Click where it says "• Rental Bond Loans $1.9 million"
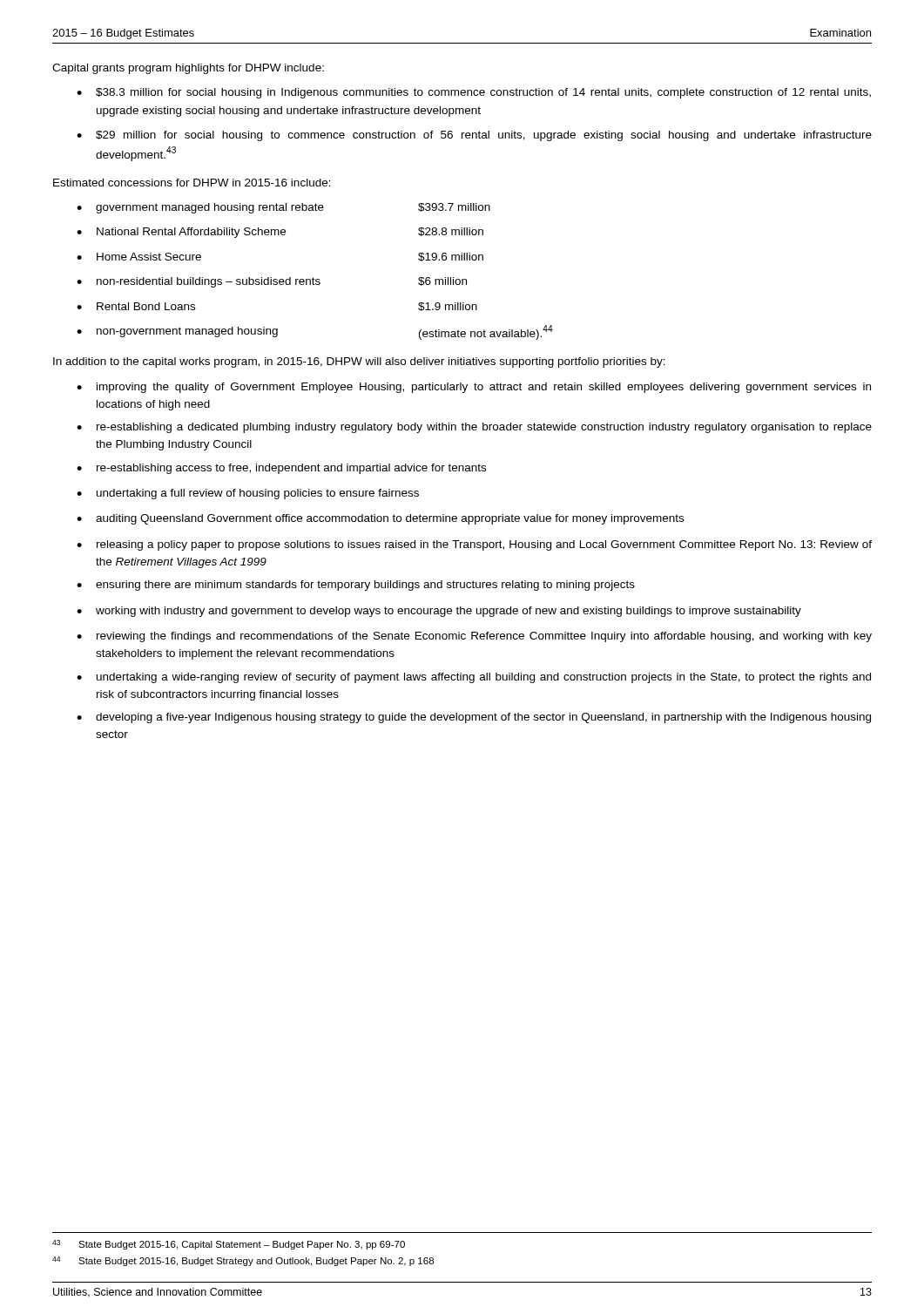This screenshot has height=1307, width=924. click(x=474, y=308)
